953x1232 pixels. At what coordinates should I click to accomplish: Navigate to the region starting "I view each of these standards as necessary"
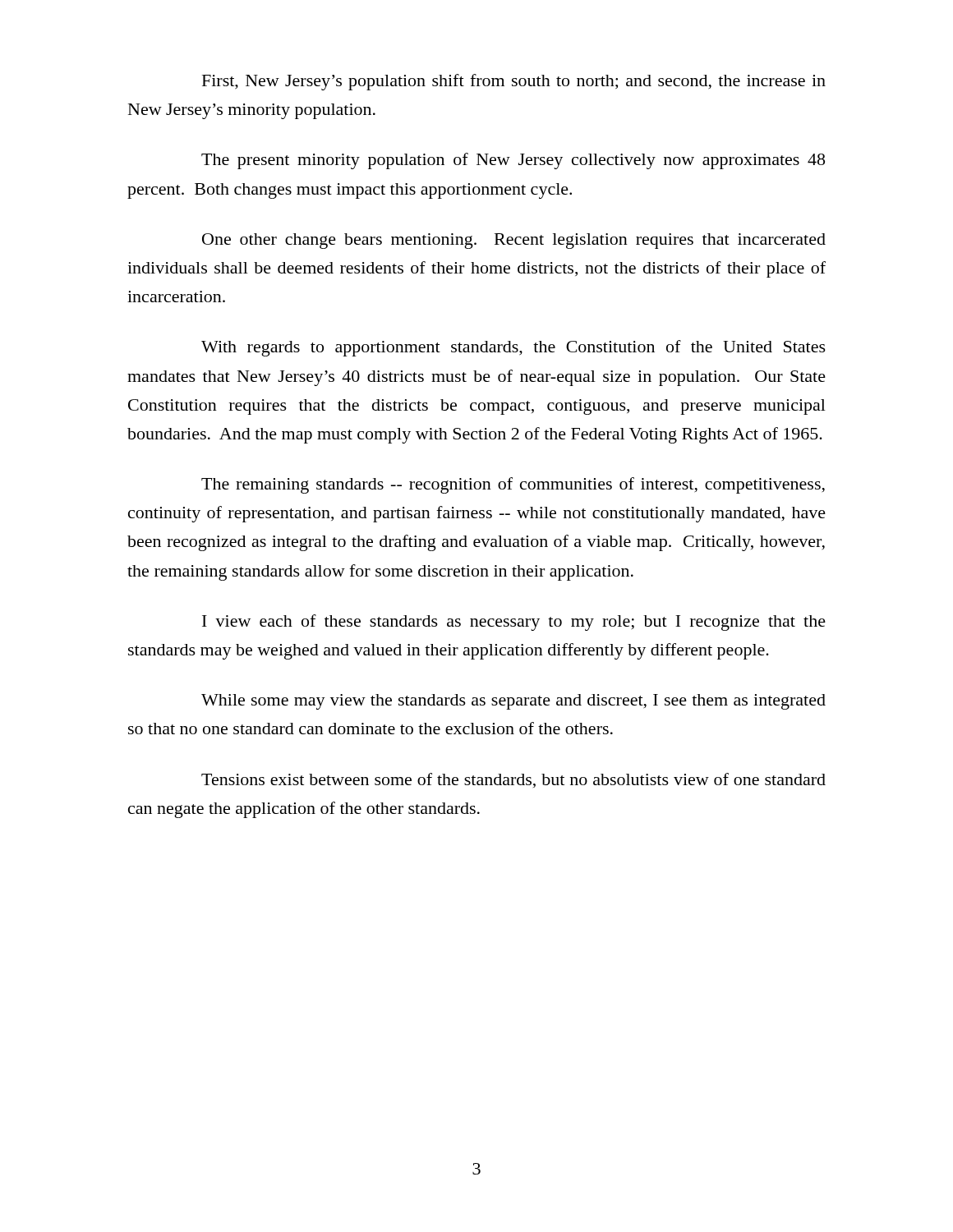click(x=476, y=635)
